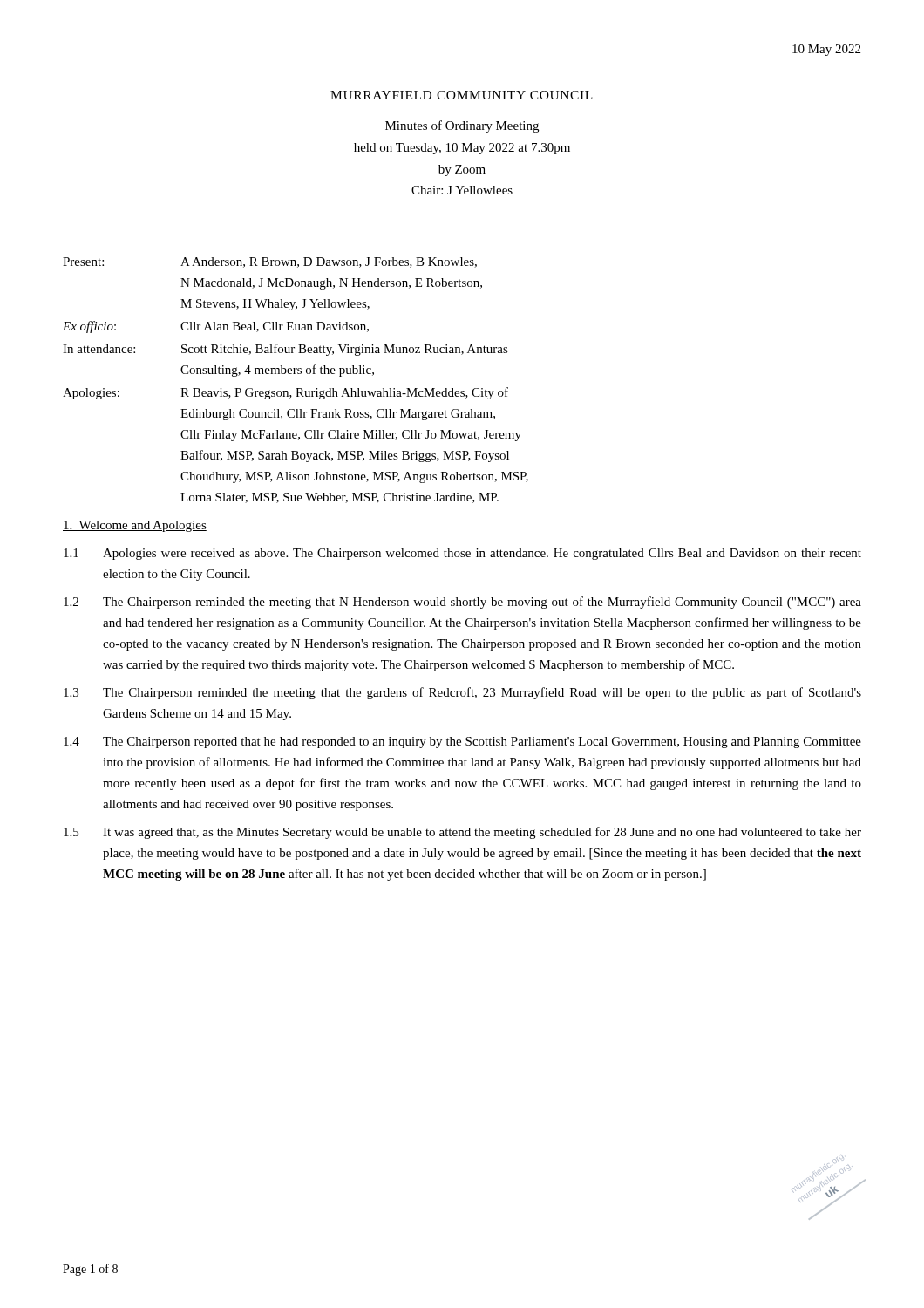This screenshot has width=924, height=1308.
Task: Where is the passage that starts "1 Apologies were received"?
Action: tap(462, 563)
